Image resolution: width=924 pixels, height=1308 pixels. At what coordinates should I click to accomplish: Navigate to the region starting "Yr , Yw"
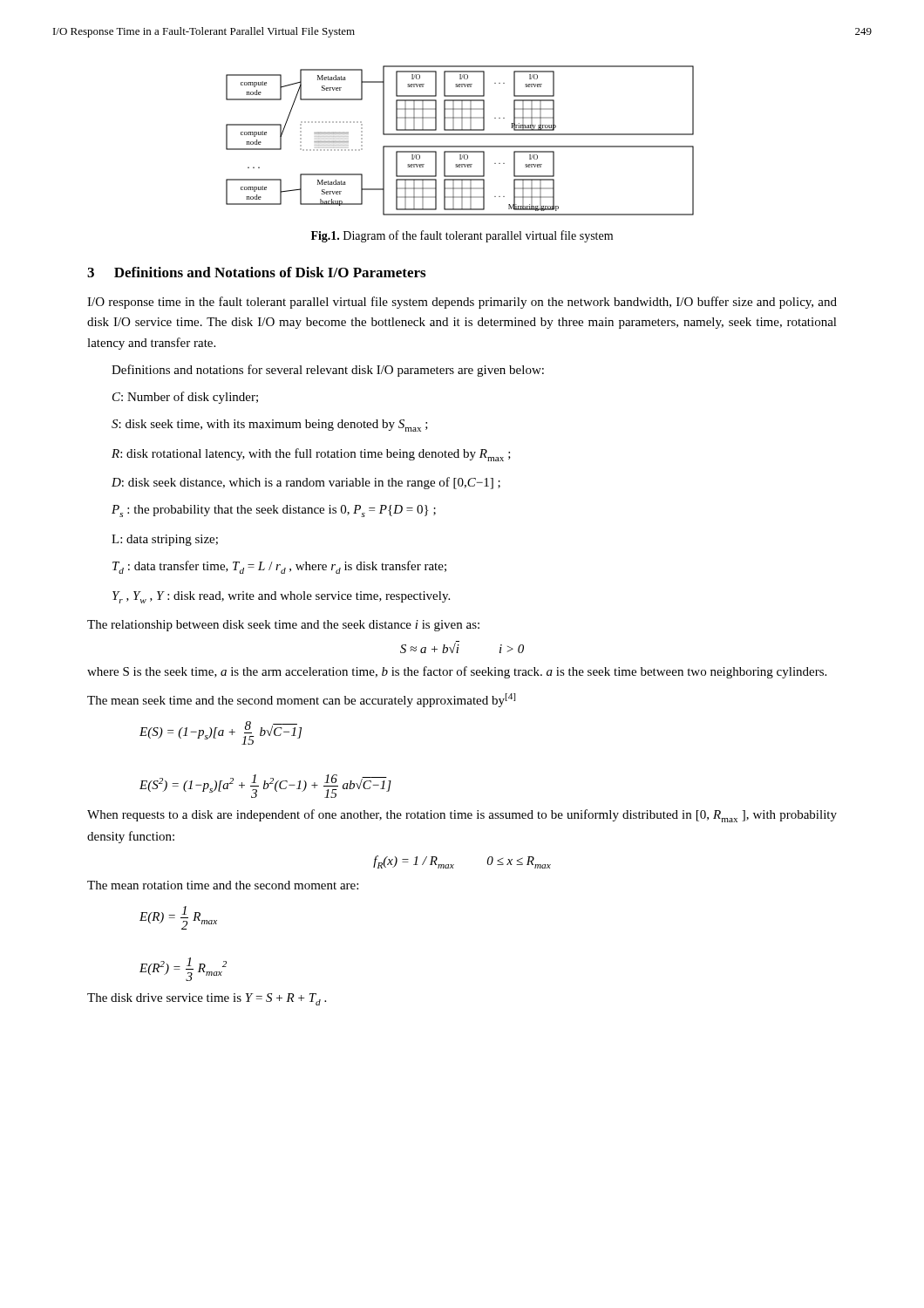[281, 597]
